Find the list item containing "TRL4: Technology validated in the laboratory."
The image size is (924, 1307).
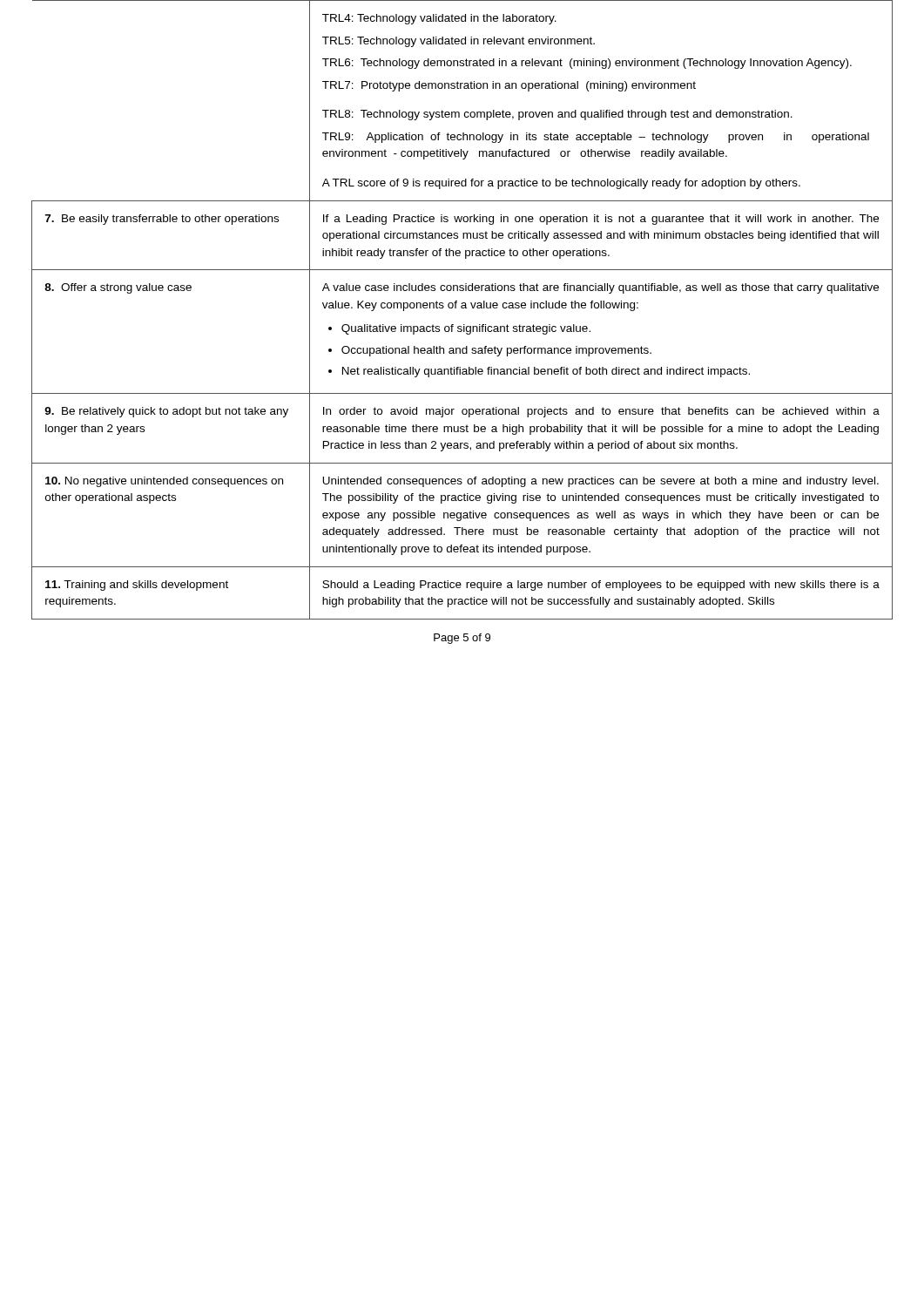pyautogui.click(x=439, y=18)
